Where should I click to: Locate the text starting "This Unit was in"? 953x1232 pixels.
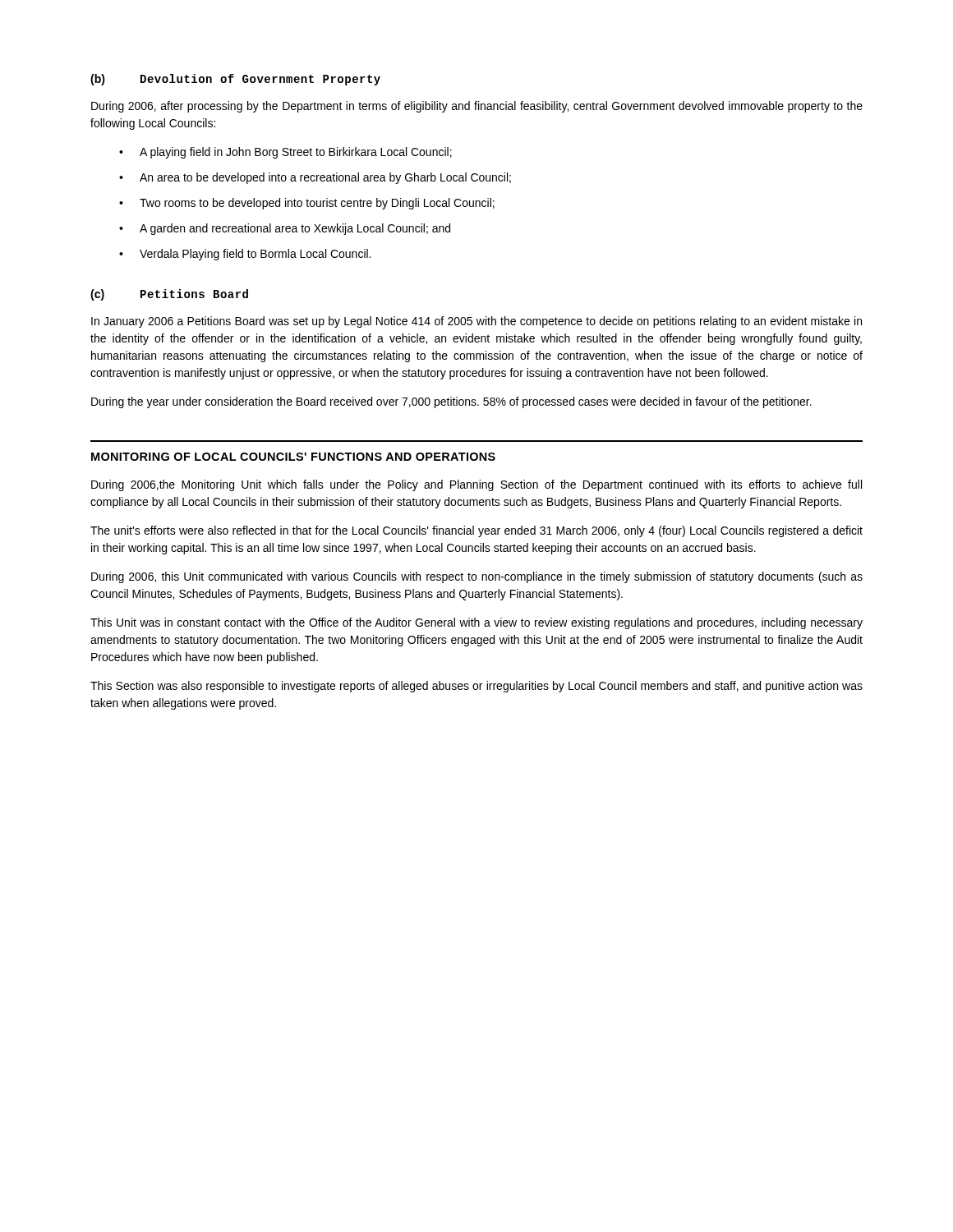pos(476,640)
